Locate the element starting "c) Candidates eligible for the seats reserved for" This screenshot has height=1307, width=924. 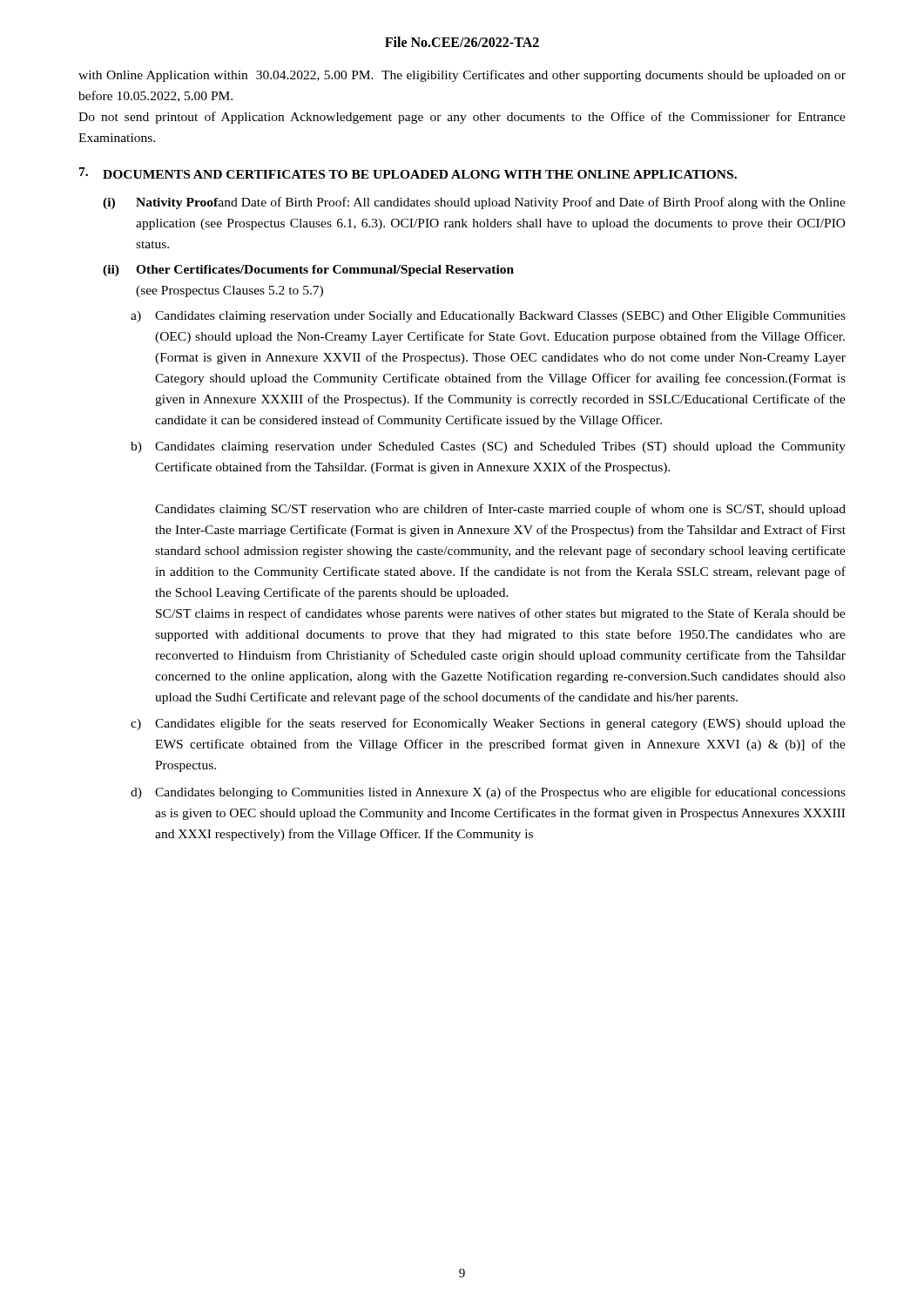[488, 745]
